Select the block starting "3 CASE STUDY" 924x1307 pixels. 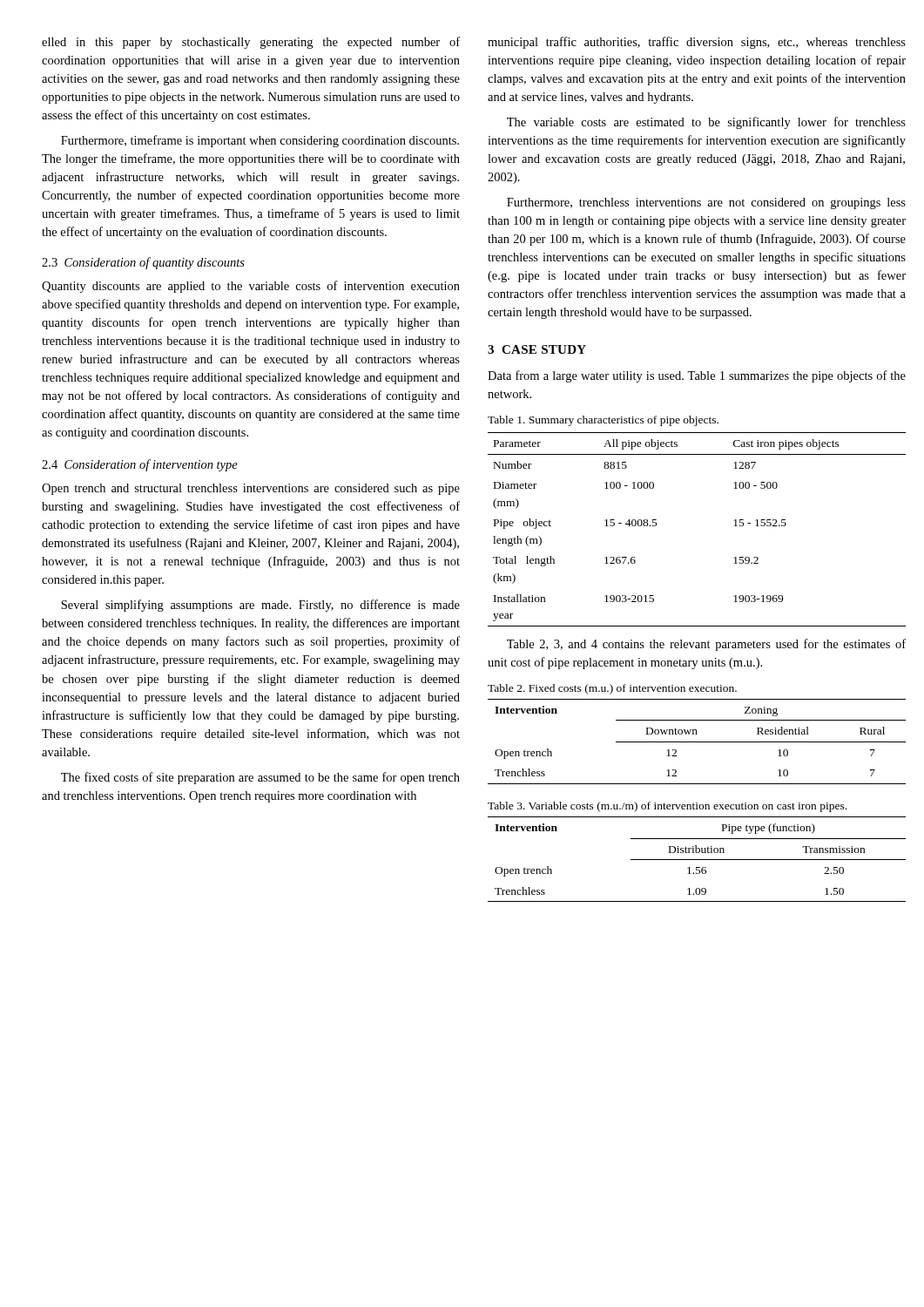click(x=537, y=349)
